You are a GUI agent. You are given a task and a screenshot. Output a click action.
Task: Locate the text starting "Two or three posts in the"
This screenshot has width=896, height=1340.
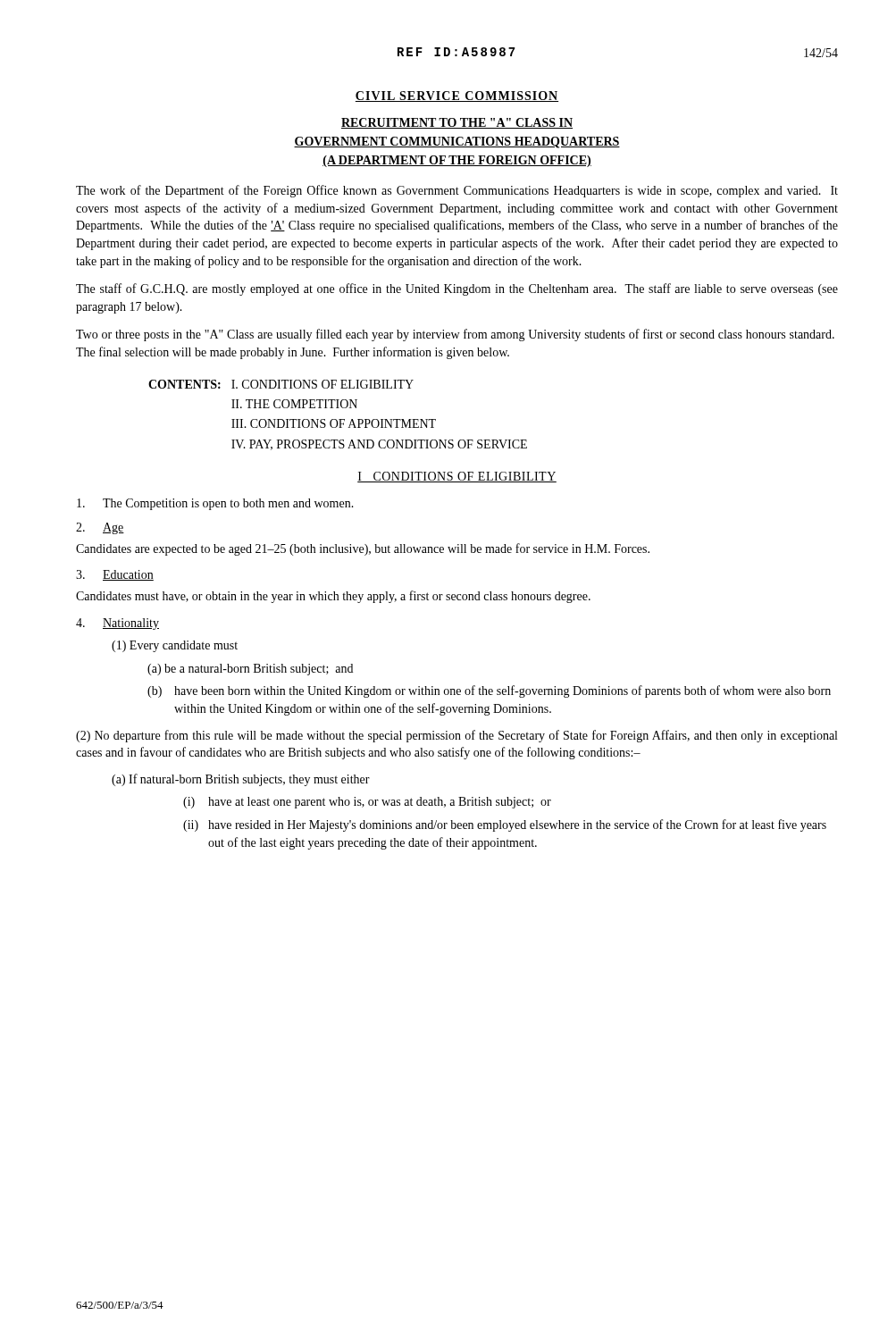(457, 344)
